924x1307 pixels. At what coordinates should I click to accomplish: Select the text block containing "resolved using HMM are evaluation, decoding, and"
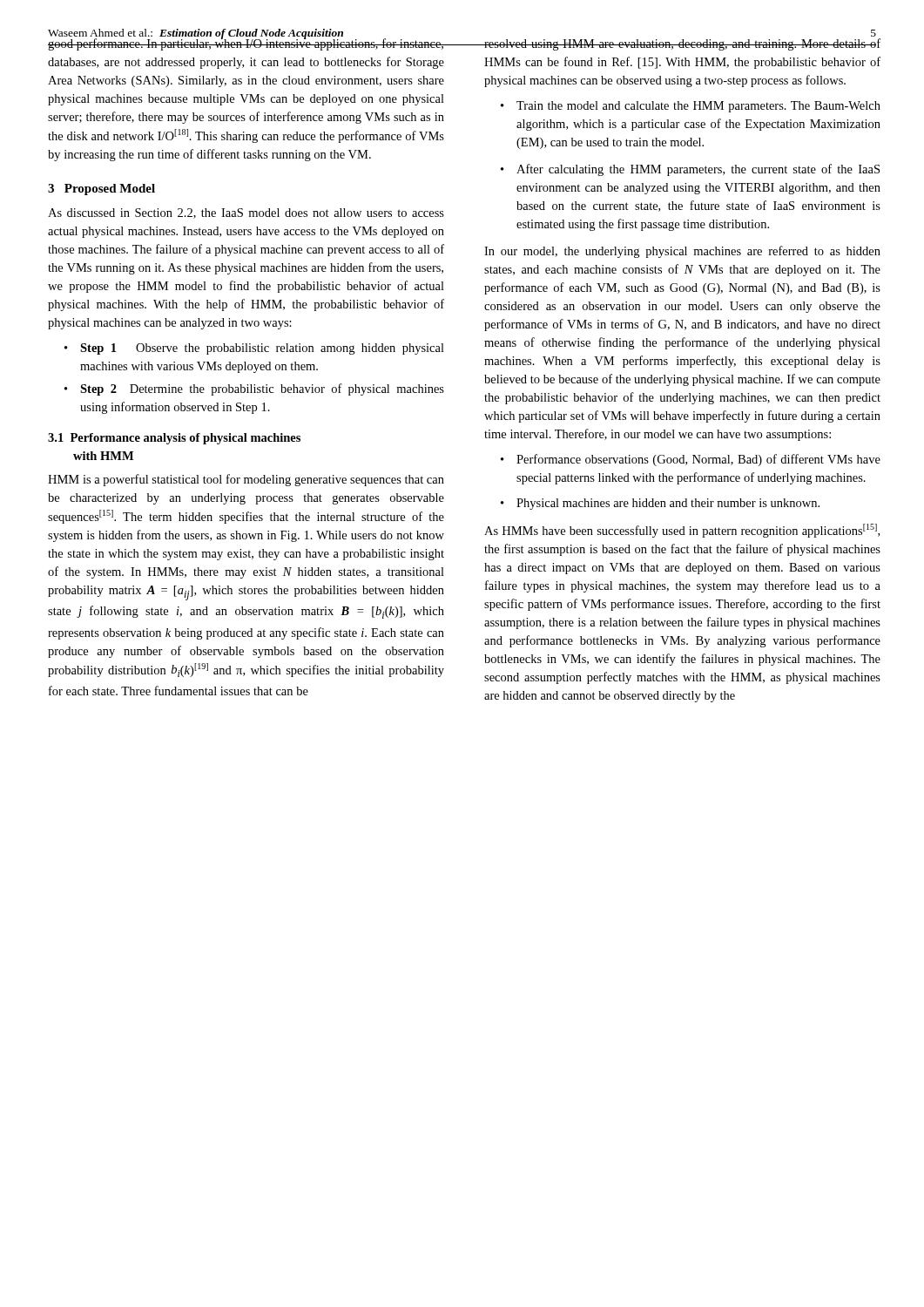coord(682,62)
